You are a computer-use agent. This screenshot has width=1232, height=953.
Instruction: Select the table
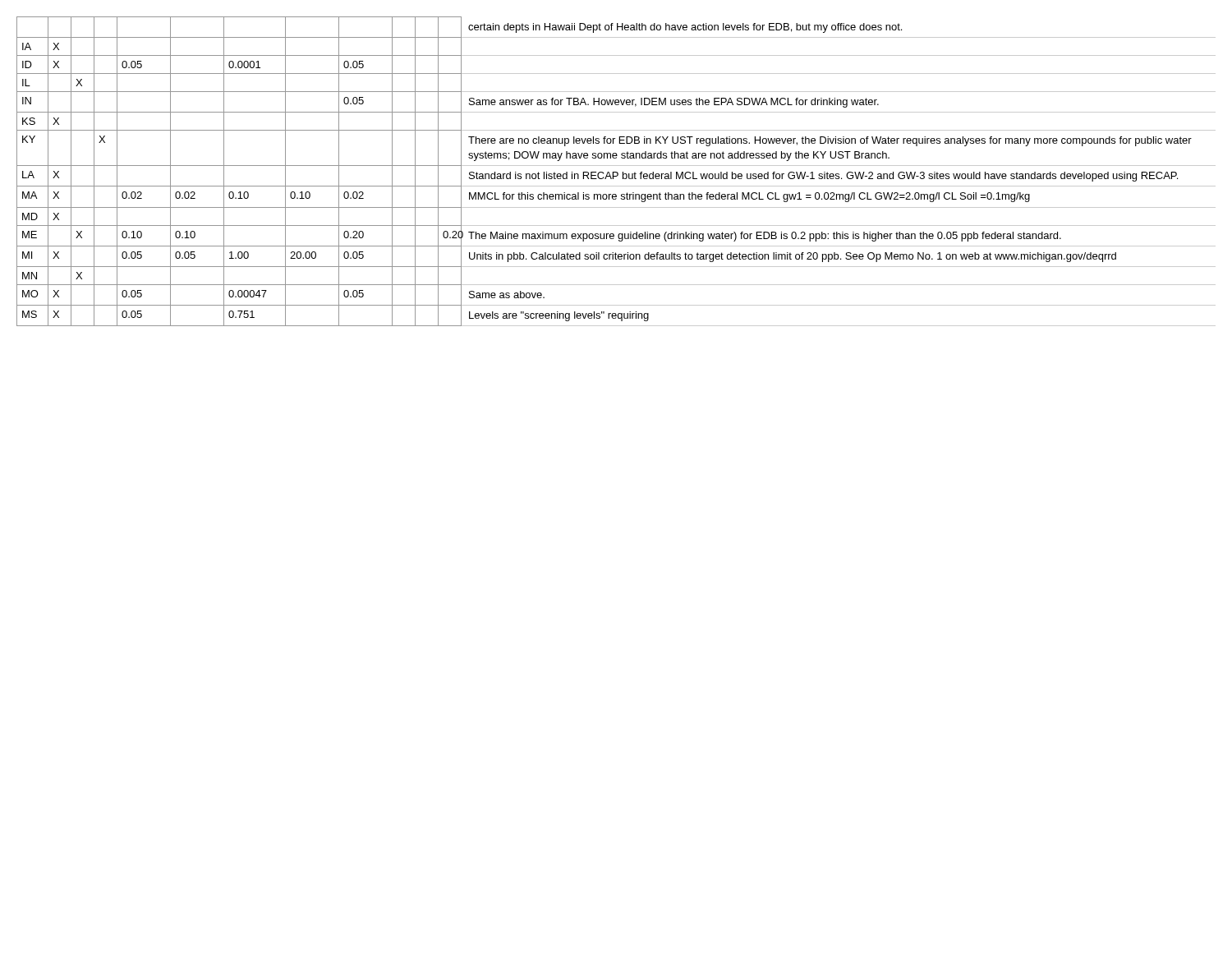click(x=616, y=171)
